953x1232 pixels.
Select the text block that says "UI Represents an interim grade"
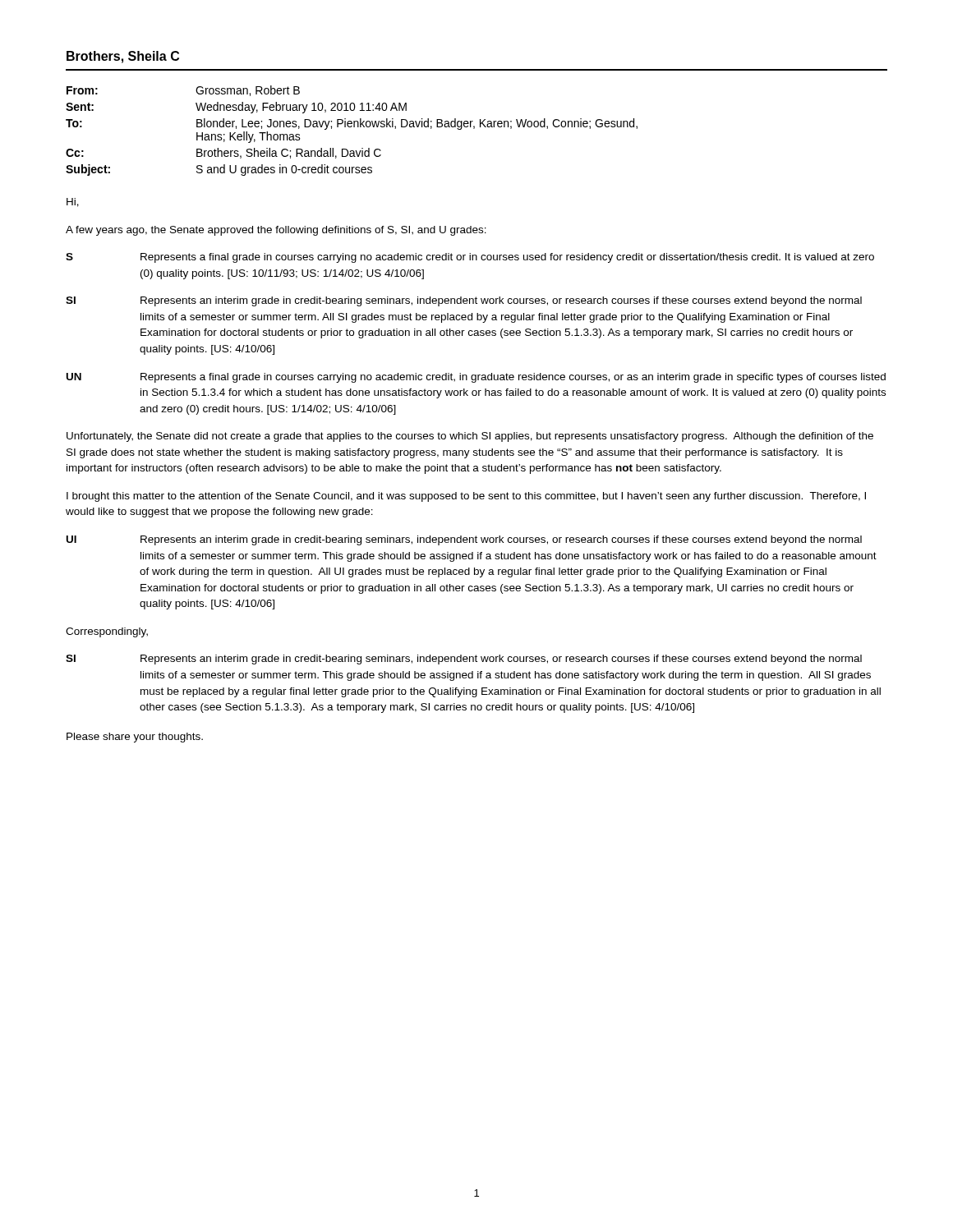tap(476, 572)
